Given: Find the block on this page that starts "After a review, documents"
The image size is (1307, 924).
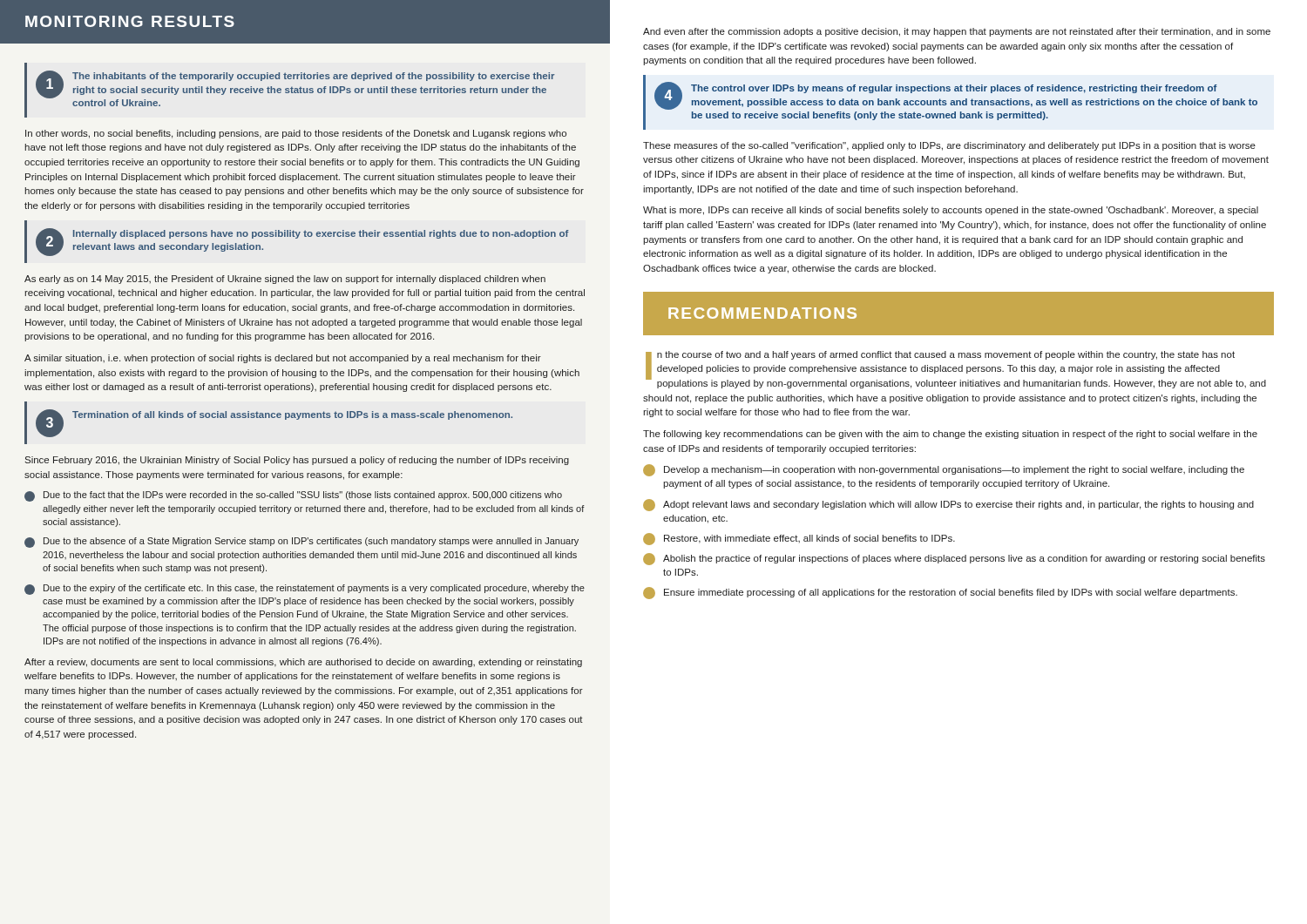Looking at the screenshot, I should click(x=305, y=698).
